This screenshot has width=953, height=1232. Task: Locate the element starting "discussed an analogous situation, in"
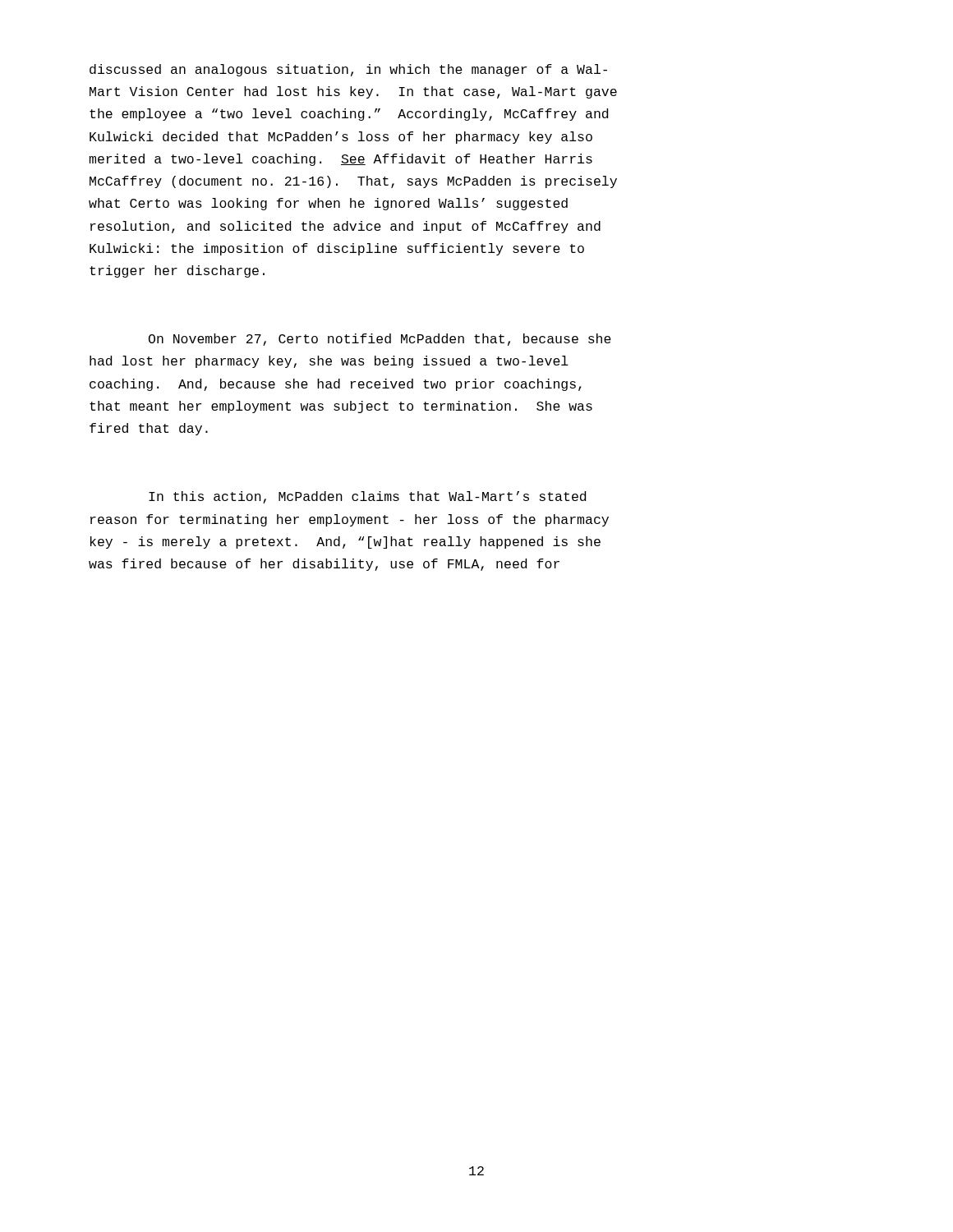click(353, 171)
